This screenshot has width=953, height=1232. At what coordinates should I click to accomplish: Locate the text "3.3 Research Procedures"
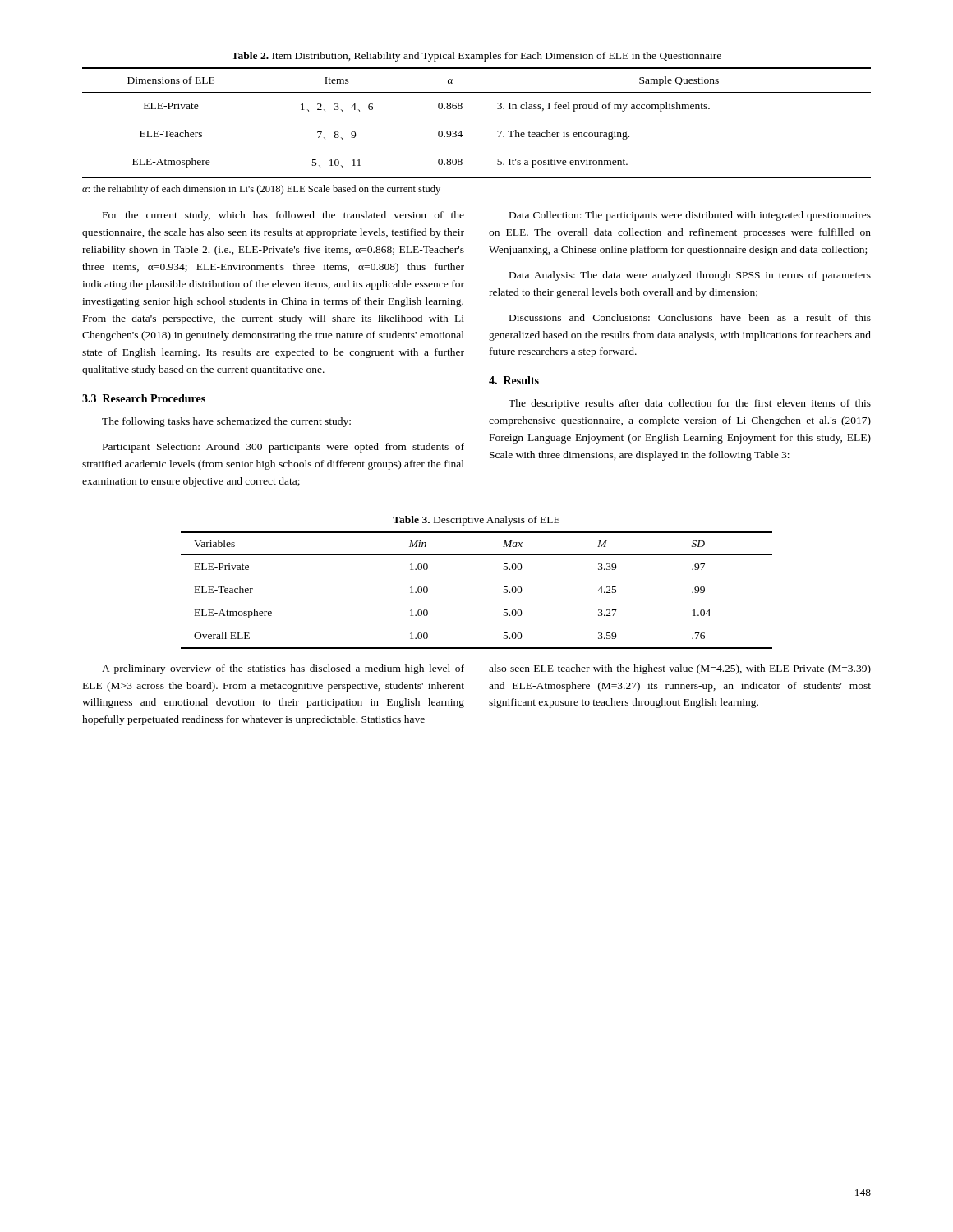click(144, 399)
